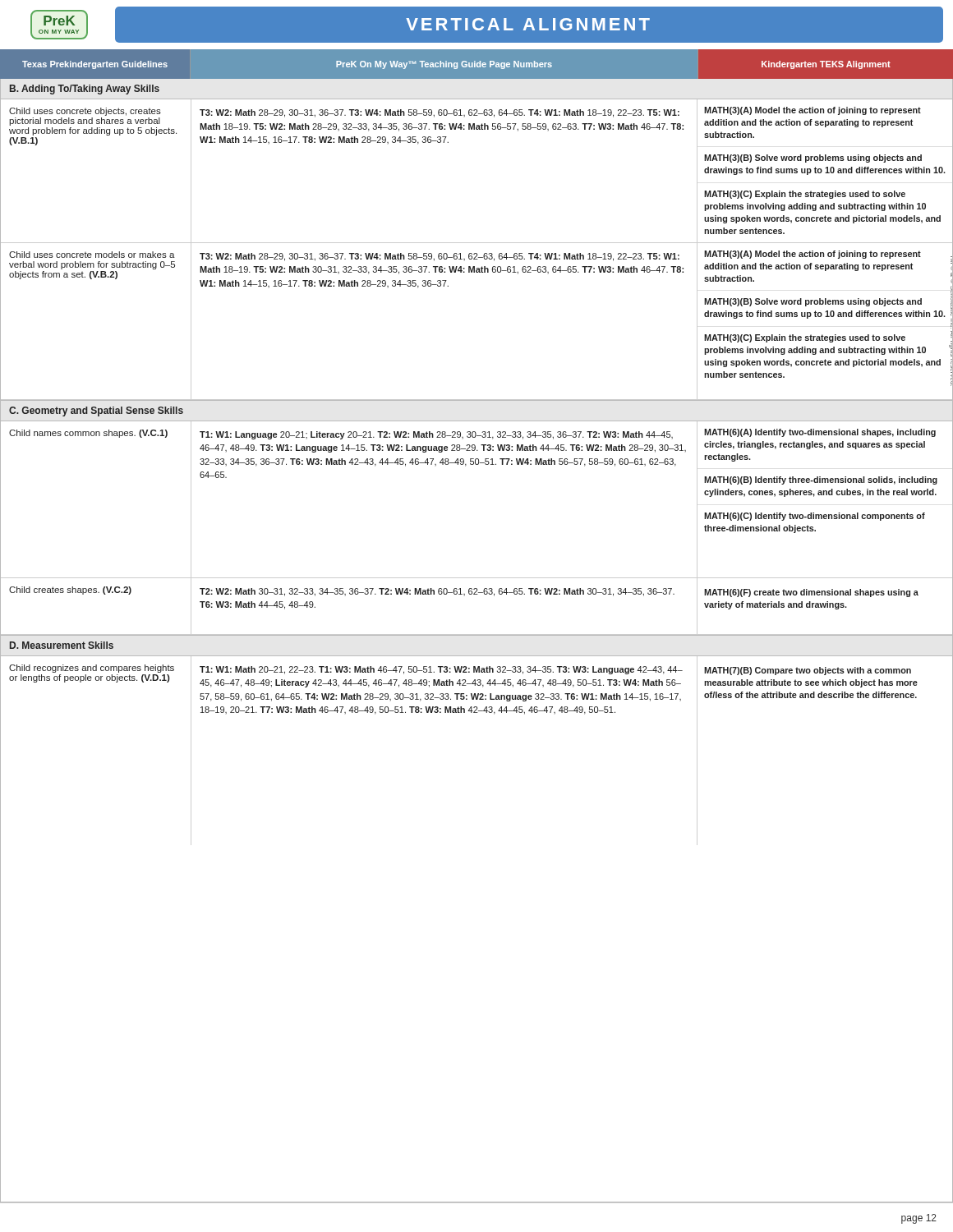
Task: Find the table that mentions "Child recognizes and compares"
Action: pyautogui.click(x=476, y=751)
